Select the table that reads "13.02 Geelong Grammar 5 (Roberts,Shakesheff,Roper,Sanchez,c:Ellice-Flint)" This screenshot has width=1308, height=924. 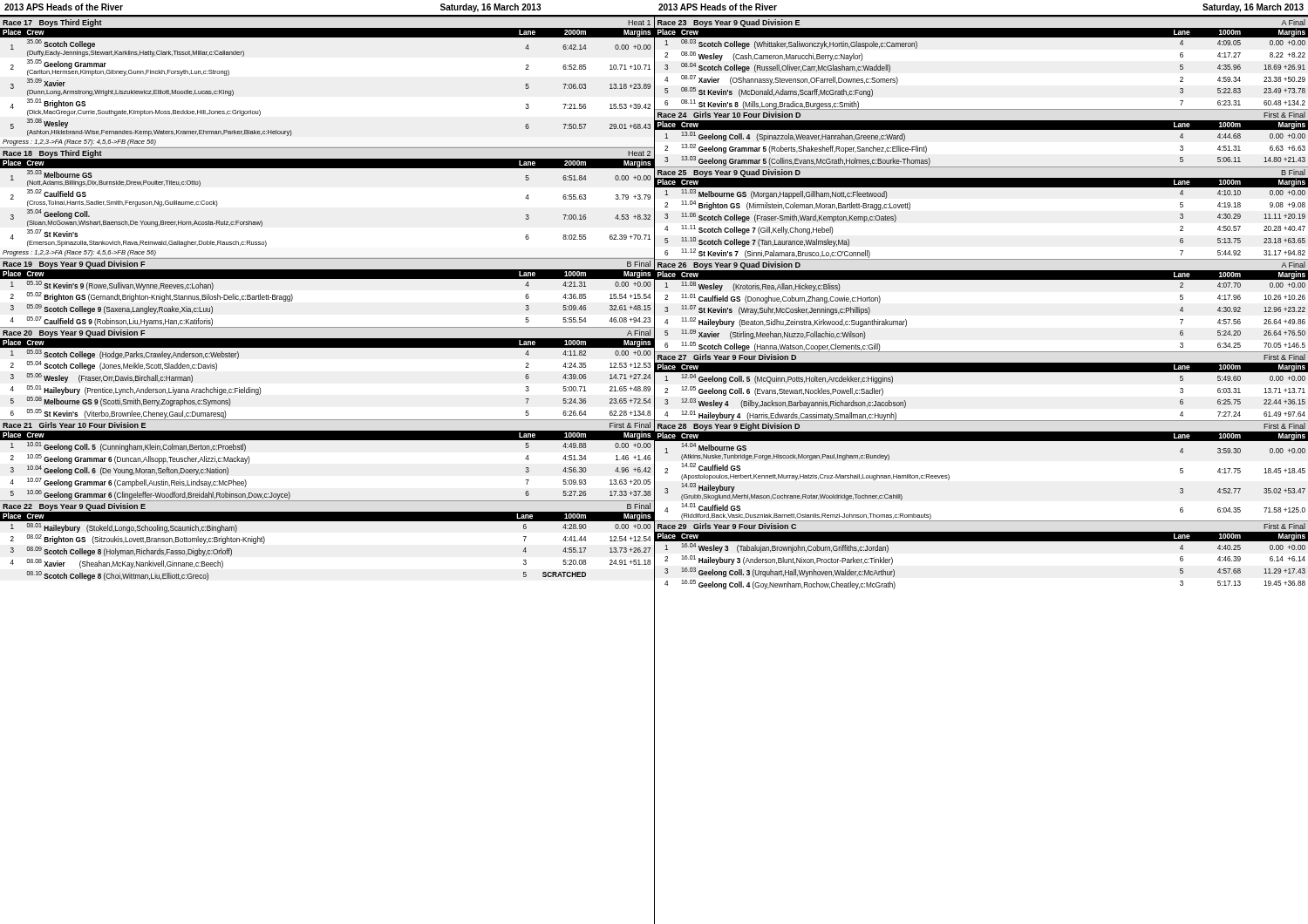pos(981,138)
